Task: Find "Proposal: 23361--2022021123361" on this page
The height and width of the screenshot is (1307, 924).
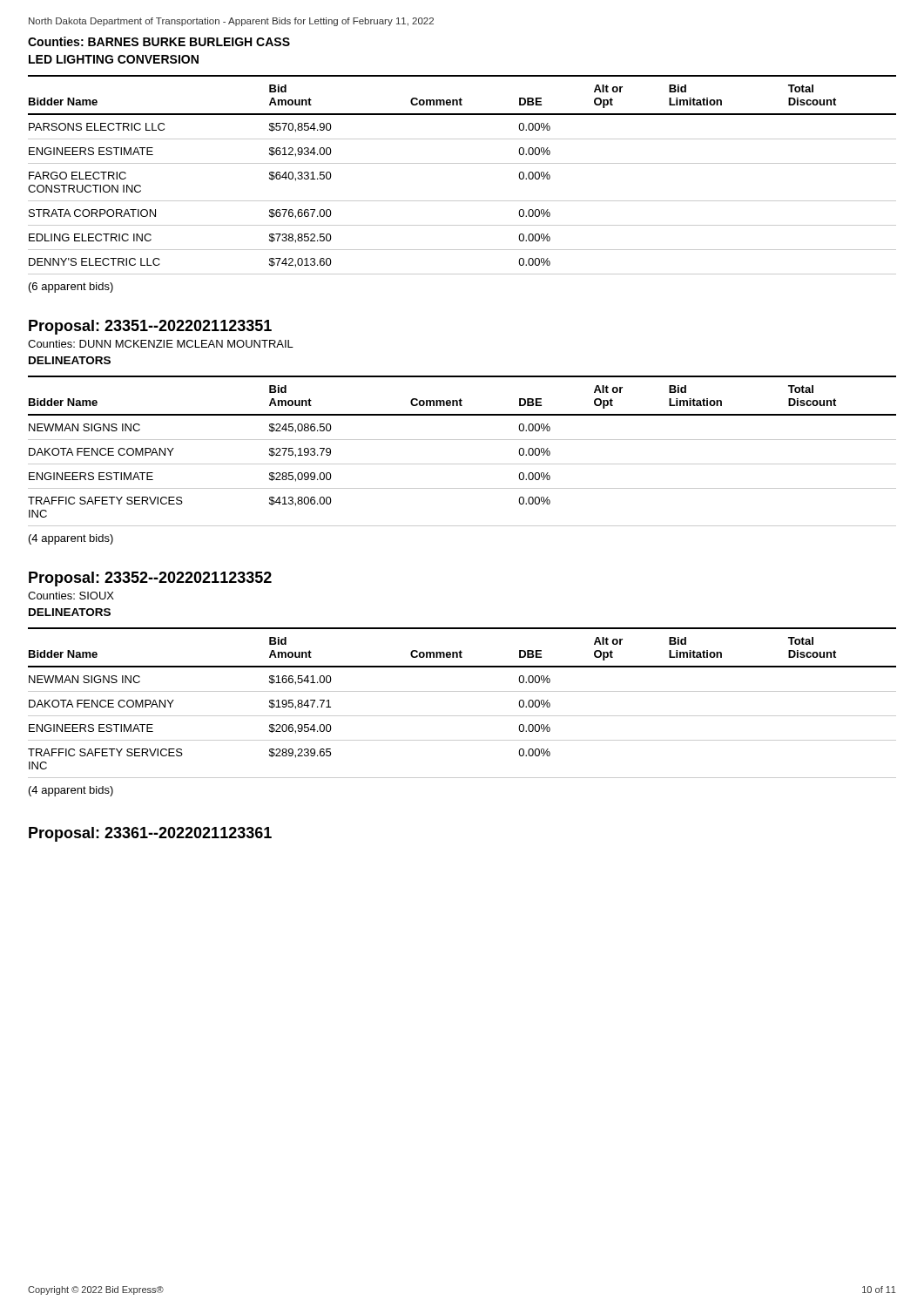Action: tap(150, 833)
